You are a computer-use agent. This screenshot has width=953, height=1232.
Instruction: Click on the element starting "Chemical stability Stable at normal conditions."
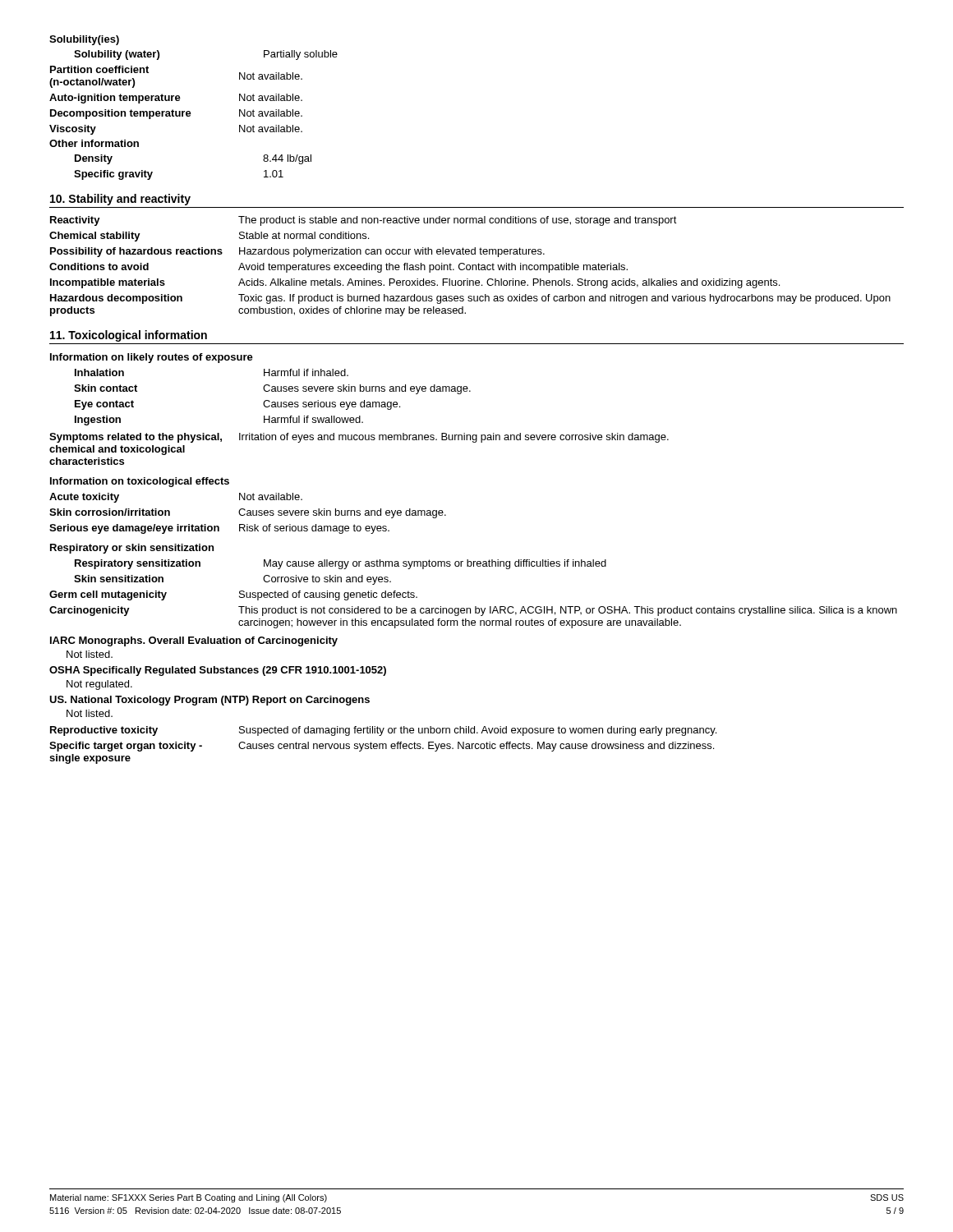pos(89,236)
